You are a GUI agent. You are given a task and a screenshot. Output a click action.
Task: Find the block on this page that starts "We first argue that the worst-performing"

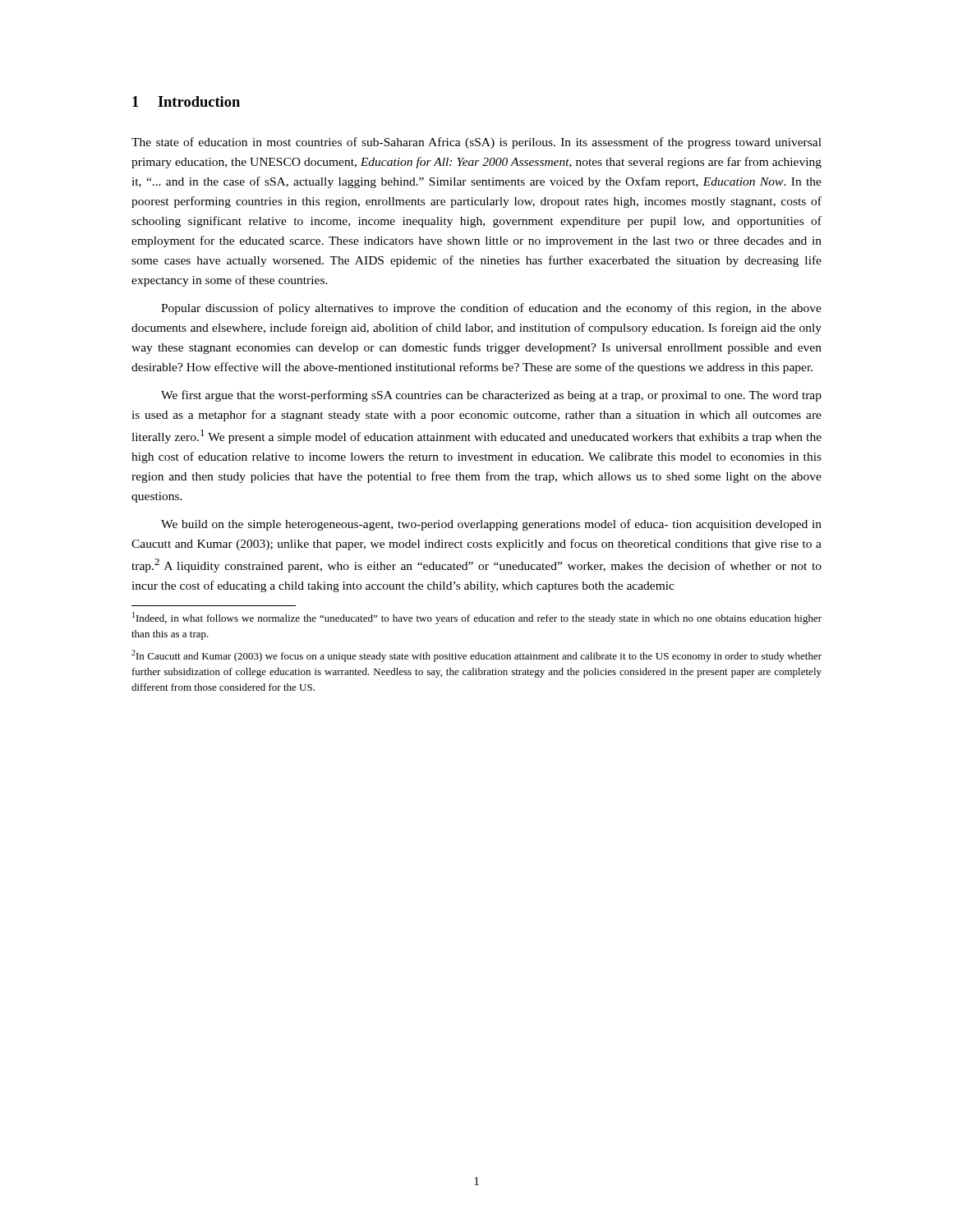click(476, 446)
